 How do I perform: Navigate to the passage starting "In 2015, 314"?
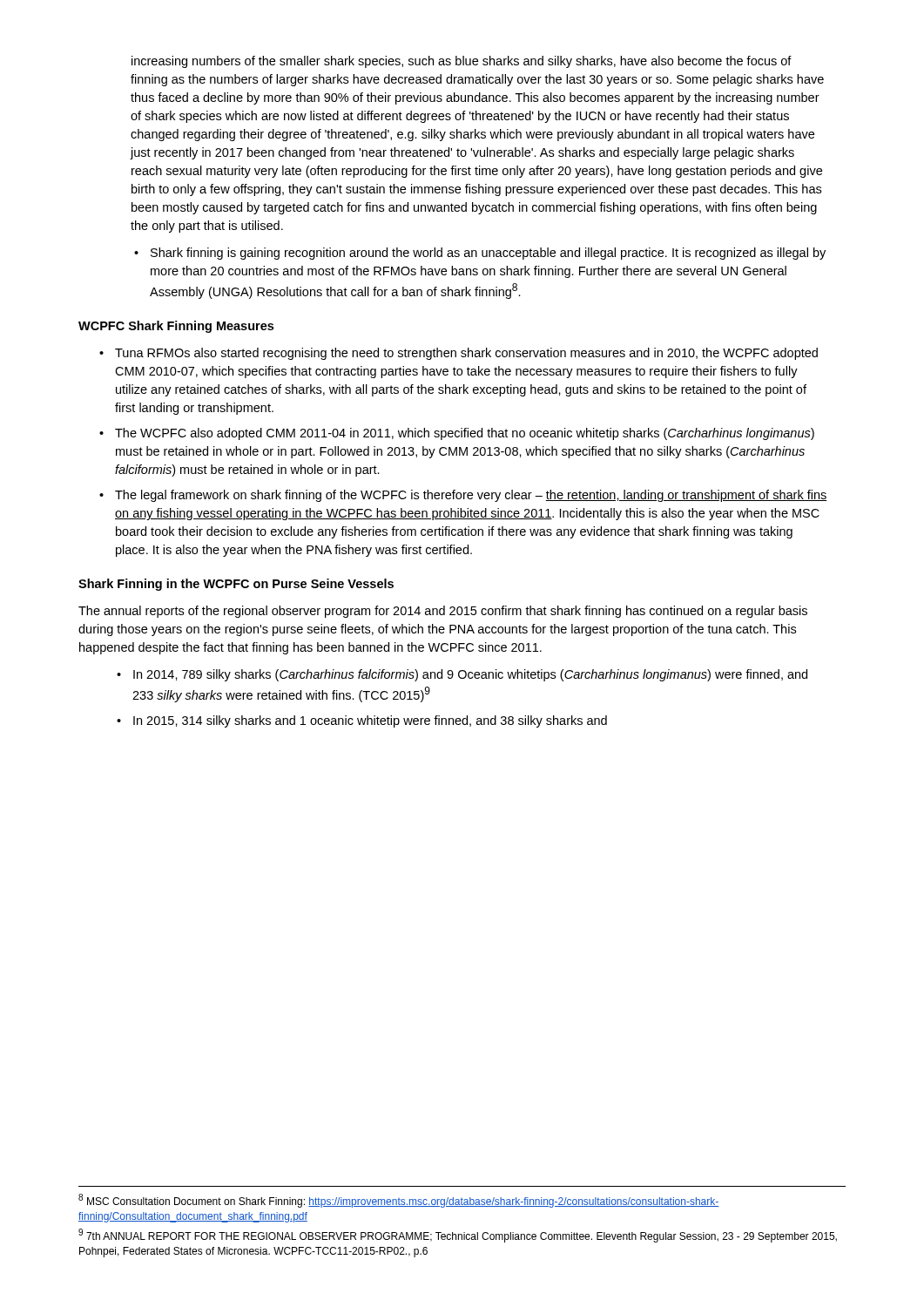click(370, 721)
